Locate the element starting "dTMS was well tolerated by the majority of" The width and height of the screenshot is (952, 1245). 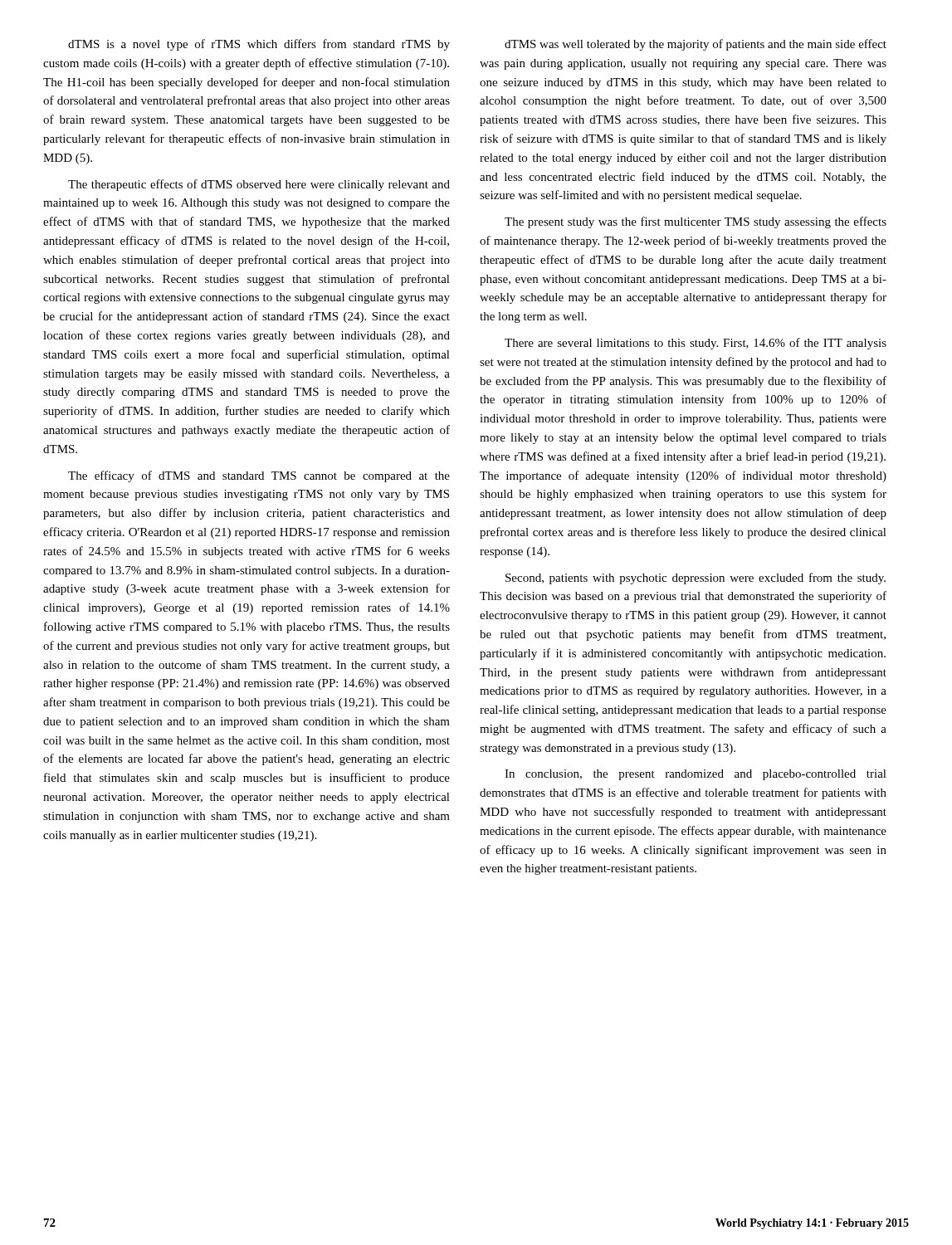[683, 120]
